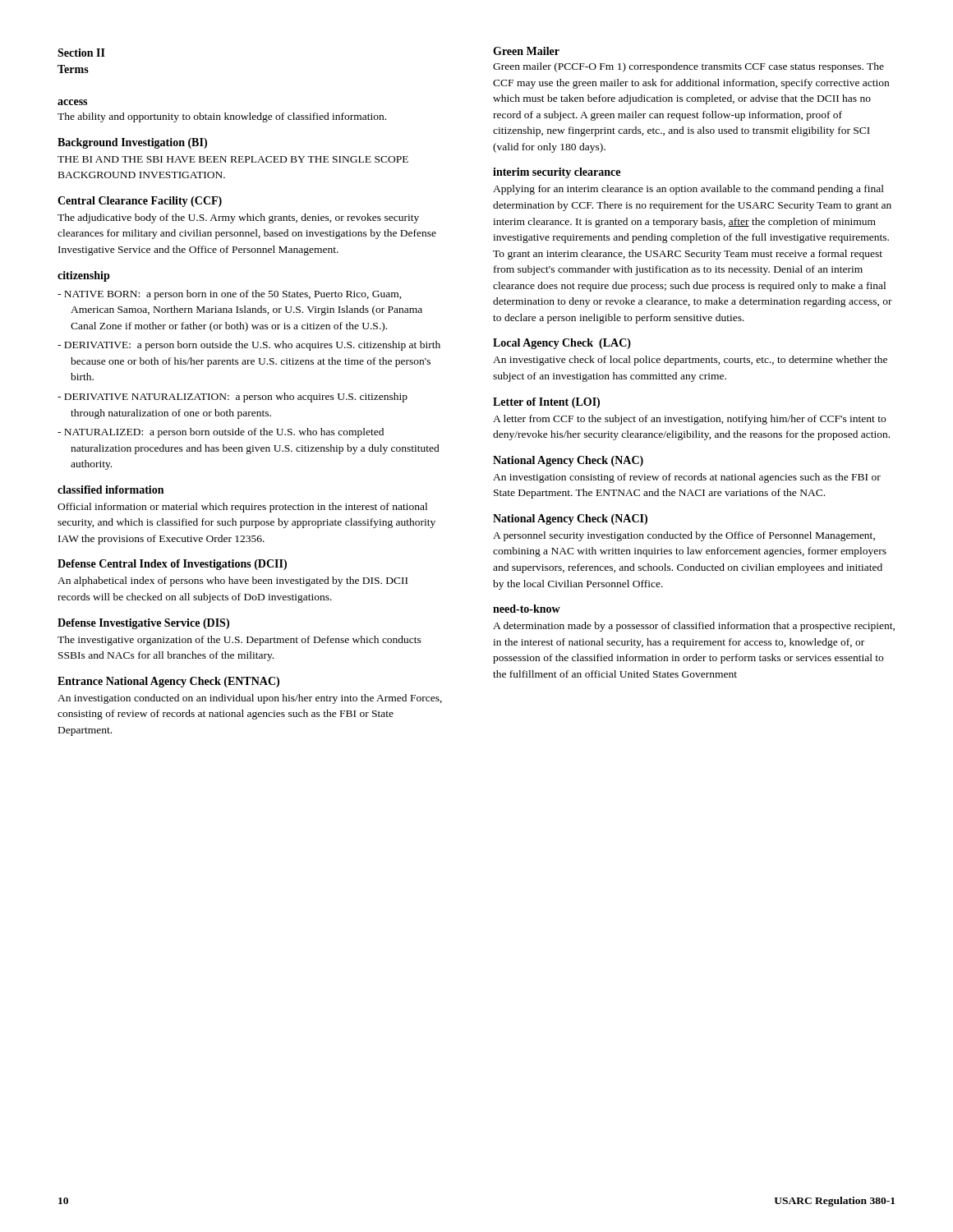Select the text block that says "A determination made by a possessor of"
Screen dimensions: 1232x953
click(x=694, y=650)
